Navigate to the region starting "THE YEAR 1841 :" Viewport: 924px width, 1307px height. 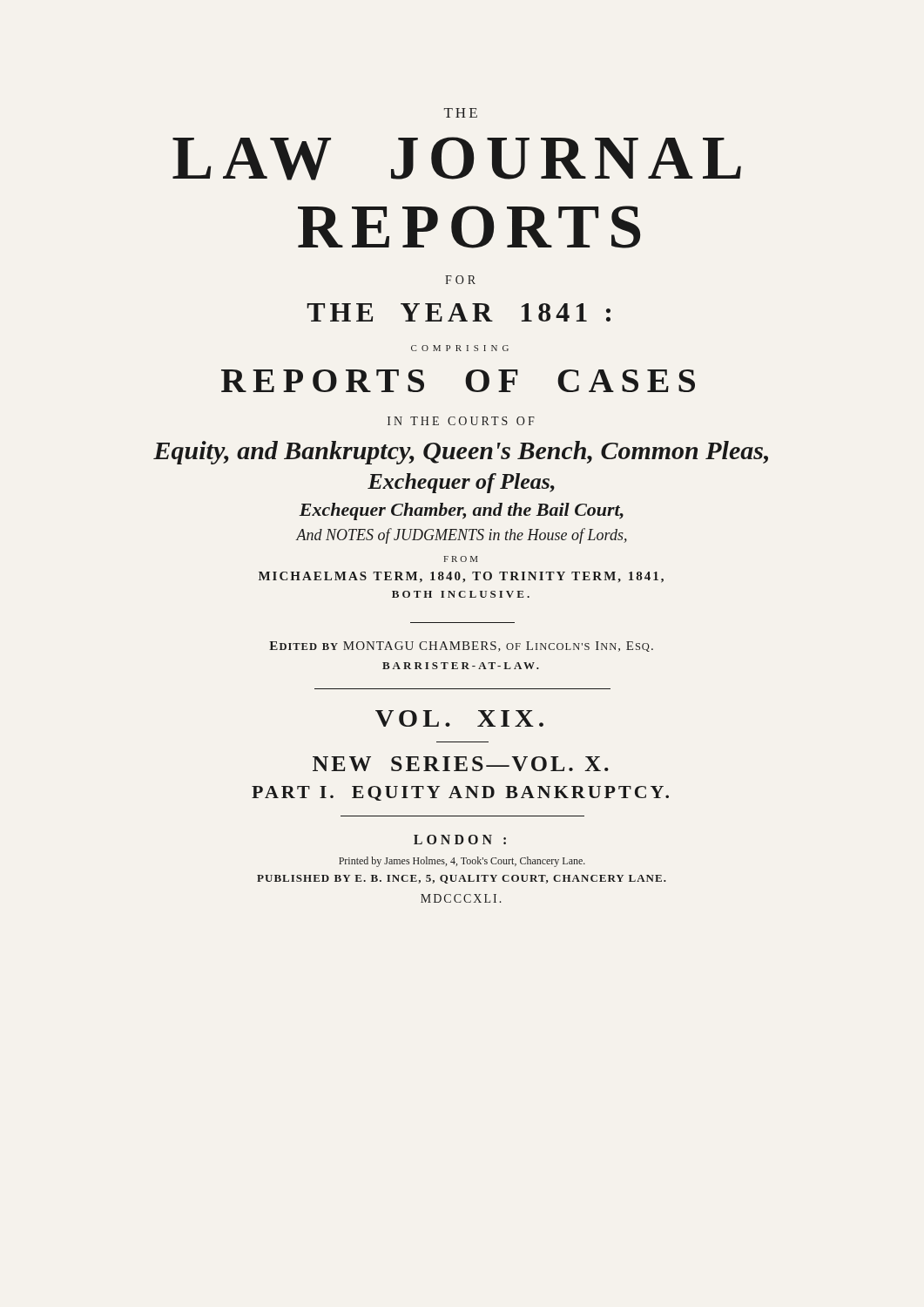point(462,313)
